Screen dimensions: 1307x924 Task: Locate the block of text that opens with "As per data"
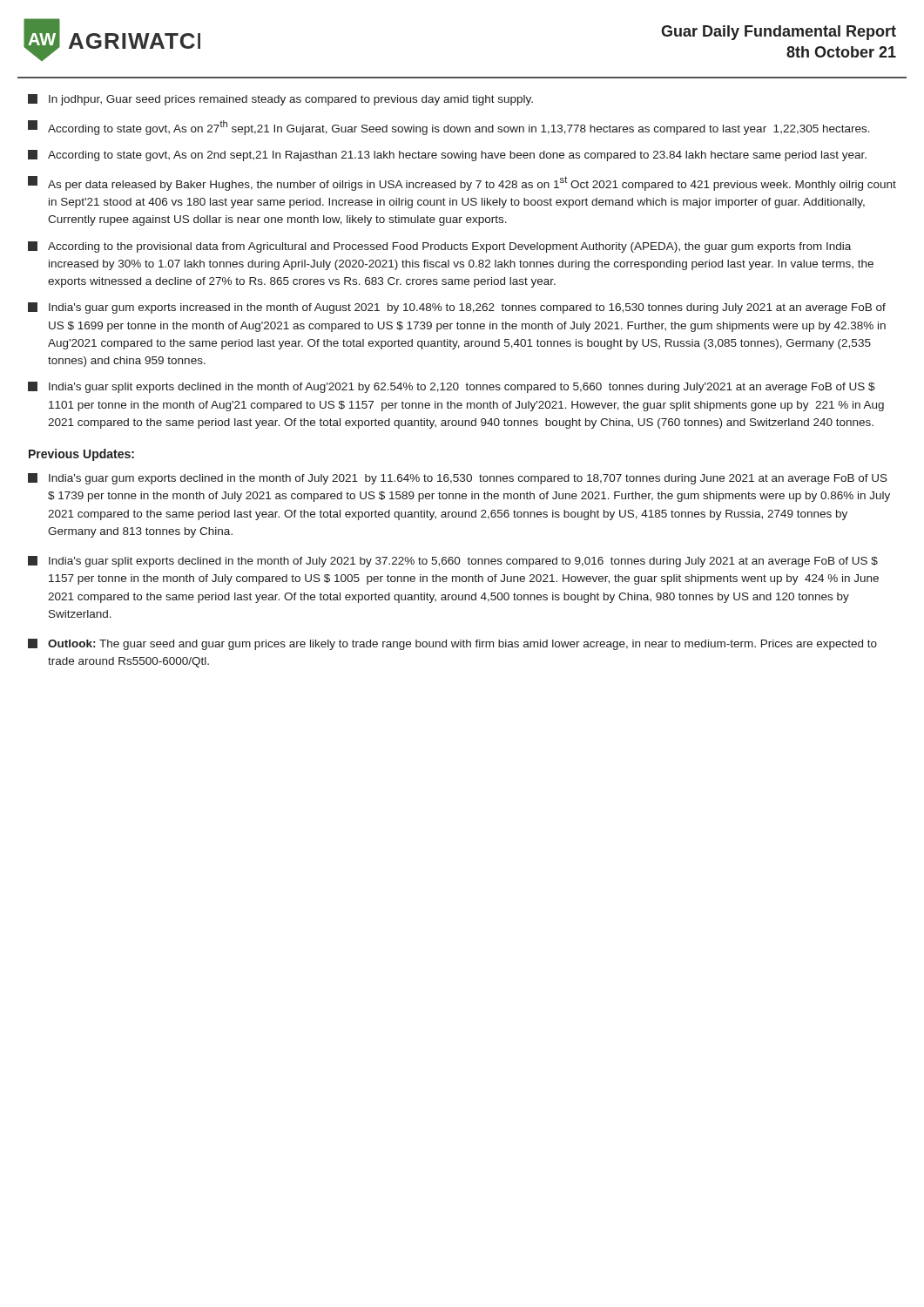coord(462,201)
